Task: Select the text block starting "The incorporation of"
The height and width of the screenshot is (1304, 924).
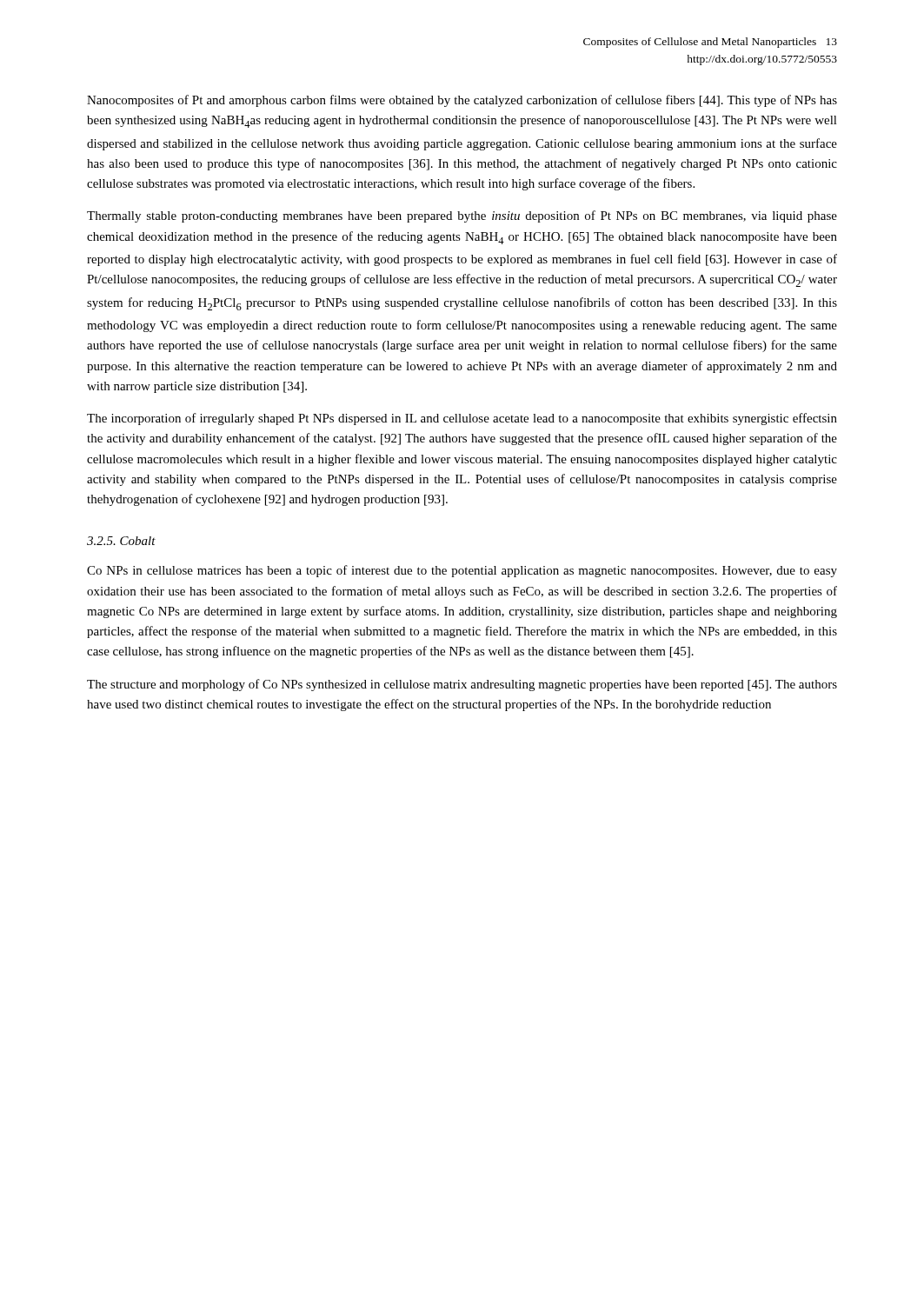Action: point(462,459)
